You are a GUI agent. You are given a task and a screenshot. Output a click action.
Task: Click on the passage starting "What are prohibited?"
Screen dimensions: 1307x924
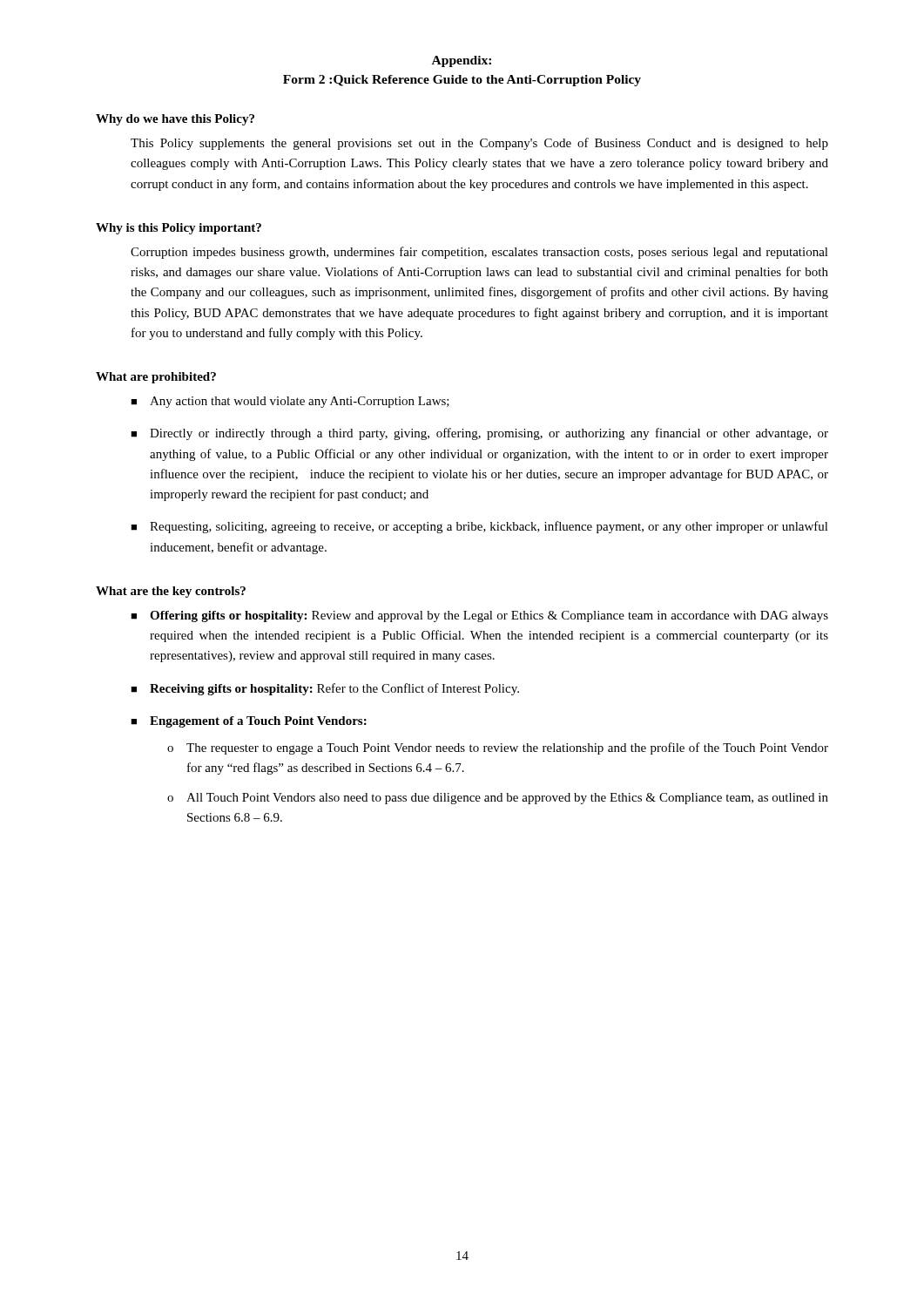[x=156, y=376]
